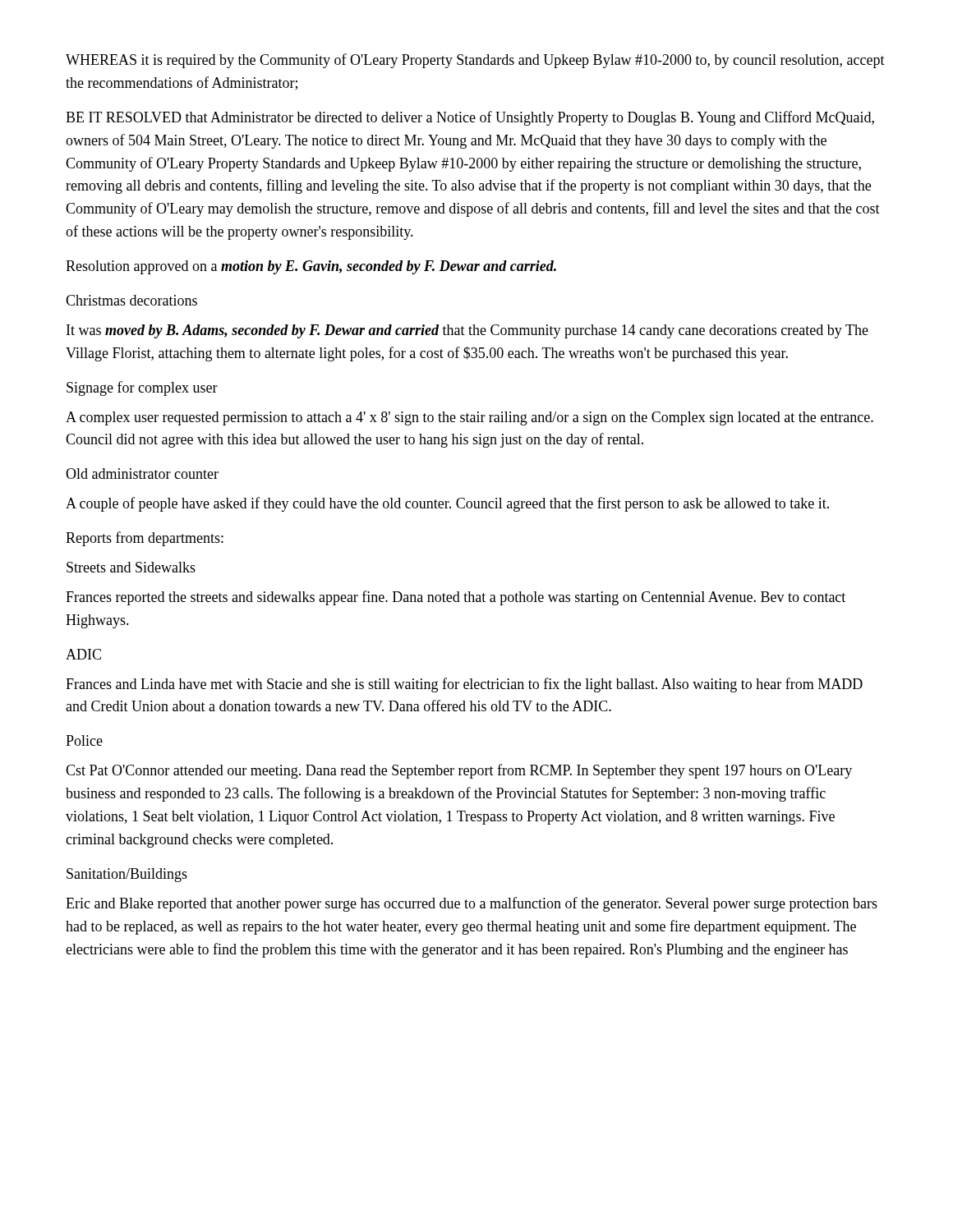
Task: Locate the block of text that opens with "A couple of people have asked if"
Action: 448,504
